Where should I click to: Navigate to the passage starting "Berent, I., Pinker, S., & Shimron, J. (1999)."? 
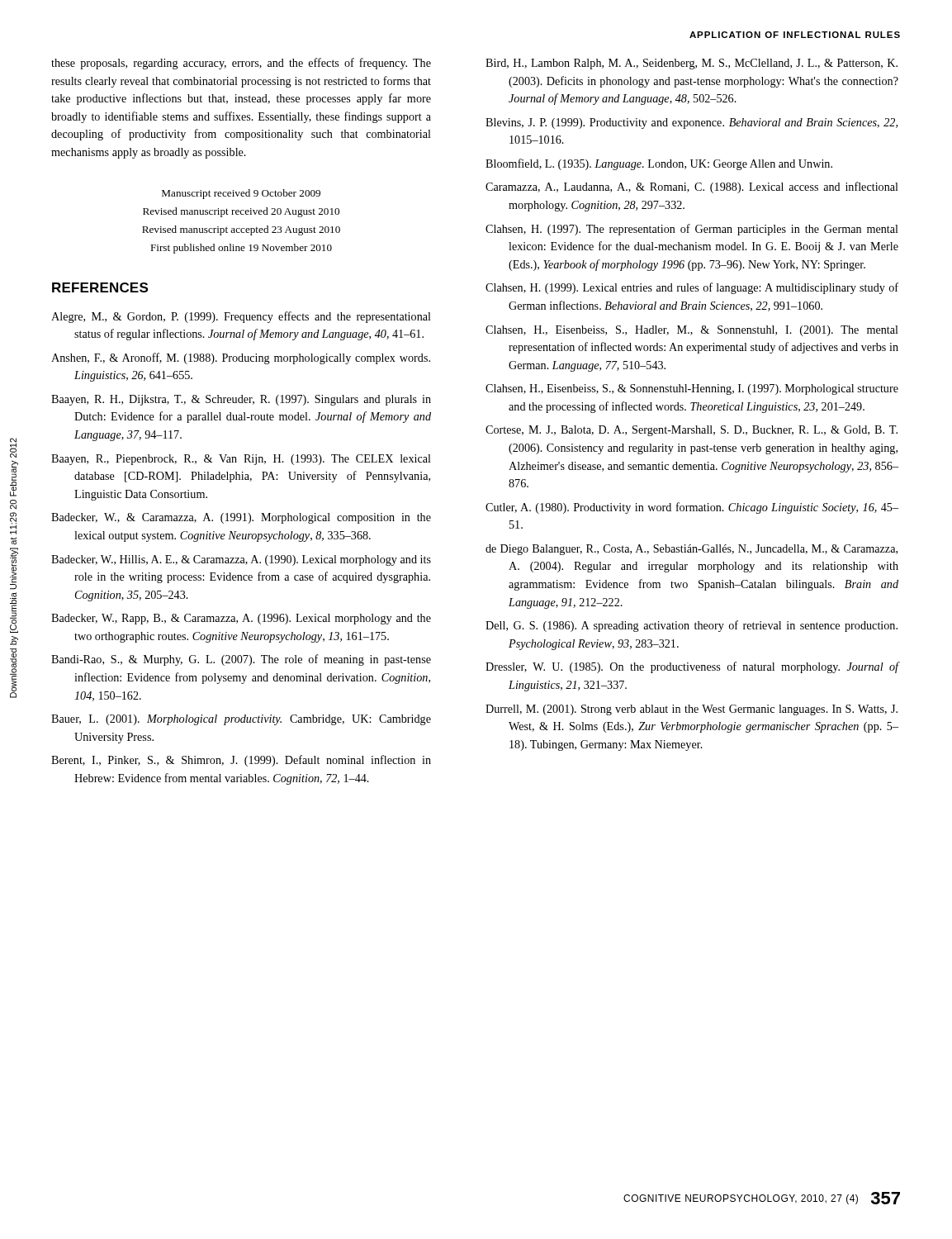[x=241, y=769]
